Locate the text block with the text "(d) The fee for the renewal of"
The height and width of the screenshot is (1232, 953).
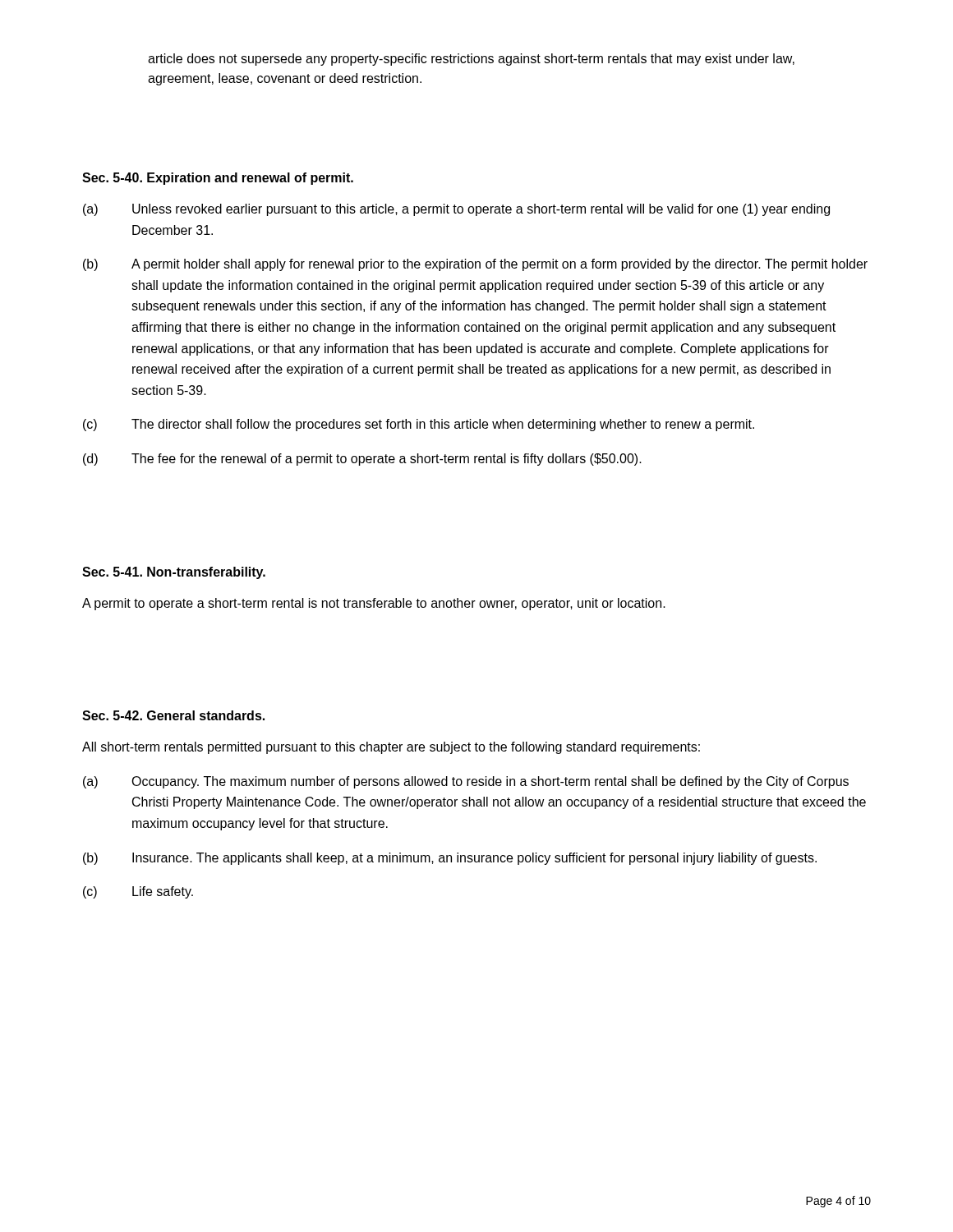tap(476, 459)
